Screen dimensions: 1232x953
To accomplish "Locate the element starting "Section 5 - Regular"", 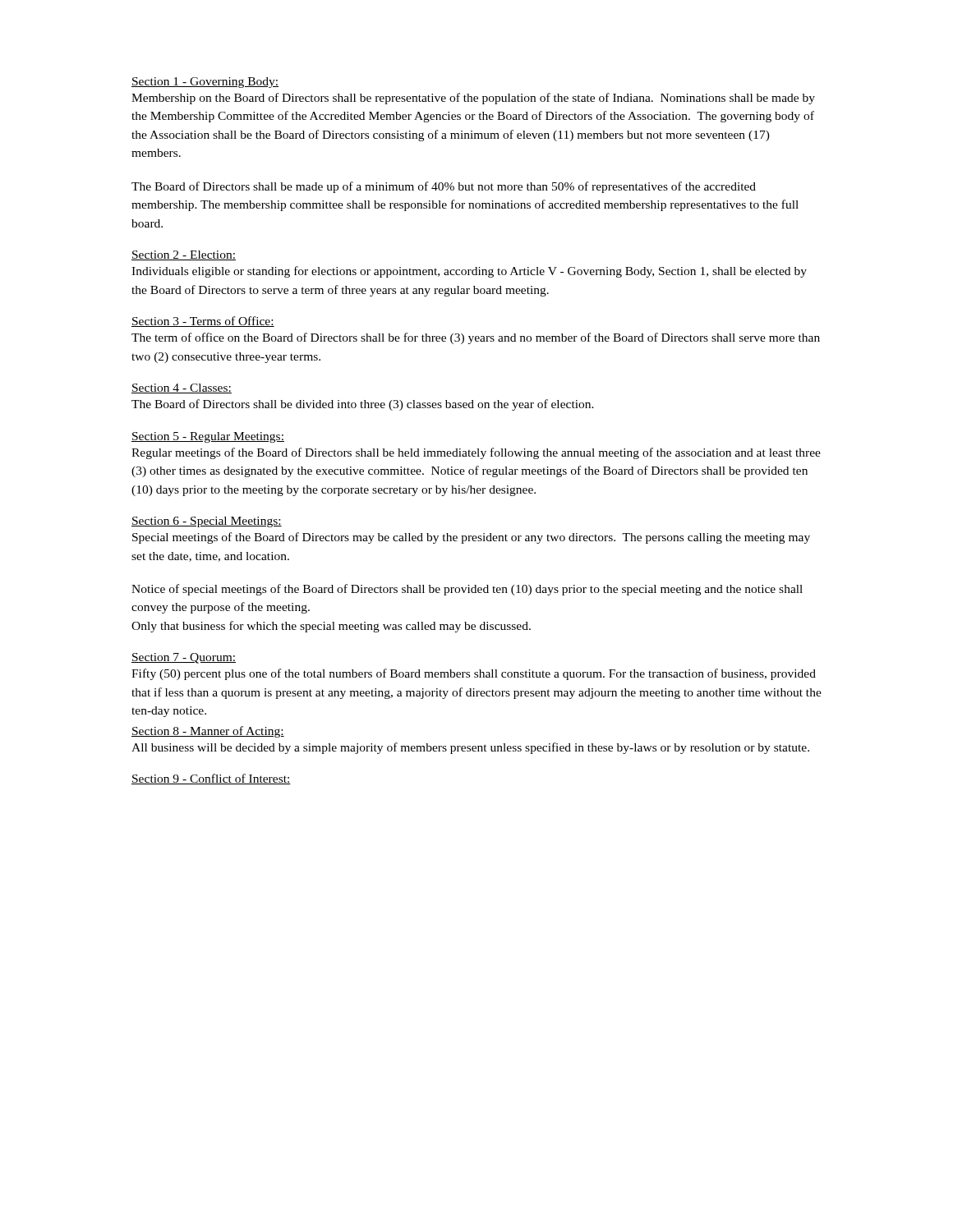I will coord(208,435).
